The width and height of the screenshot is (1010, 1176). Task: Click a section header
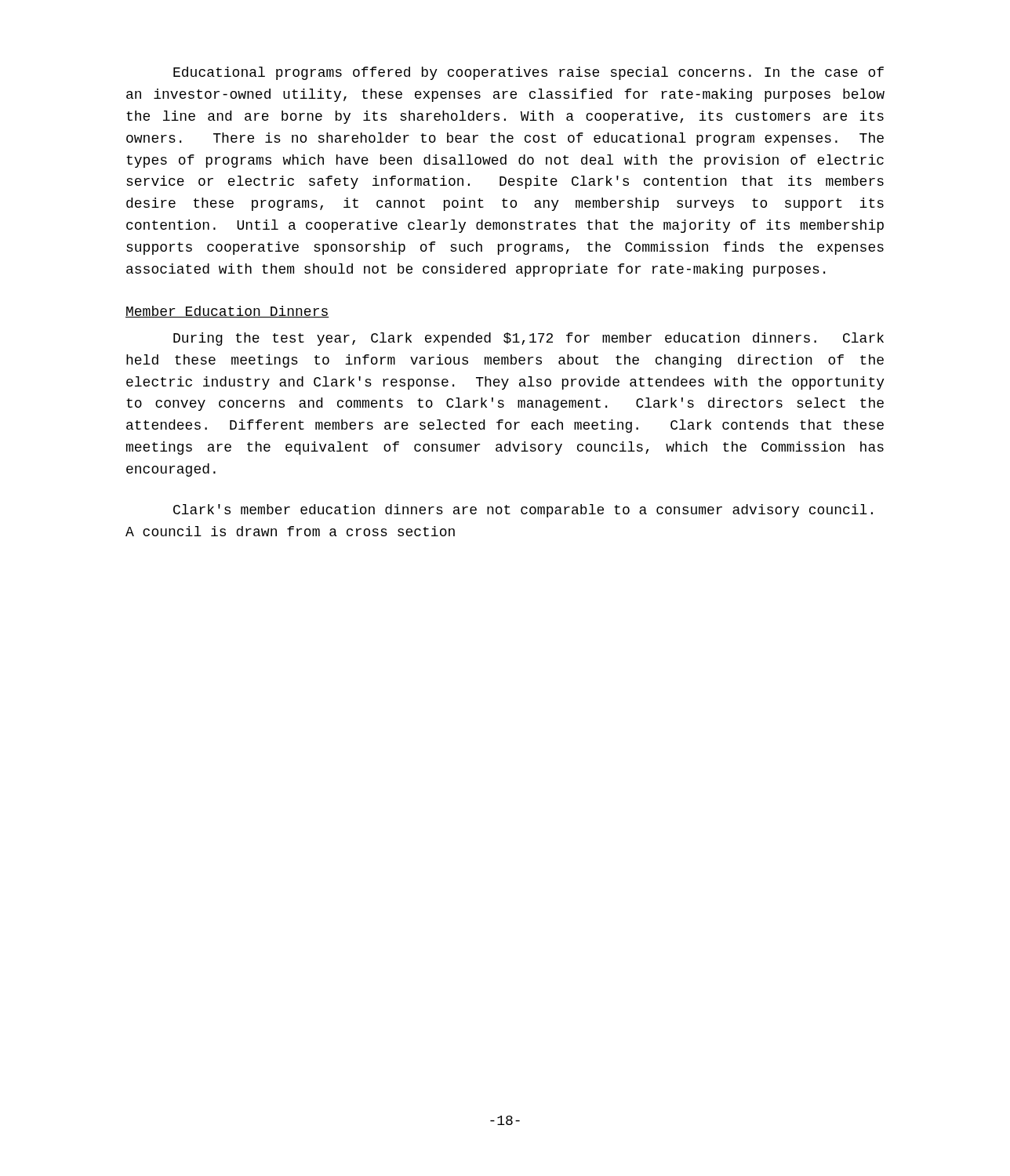pos(227,312)
